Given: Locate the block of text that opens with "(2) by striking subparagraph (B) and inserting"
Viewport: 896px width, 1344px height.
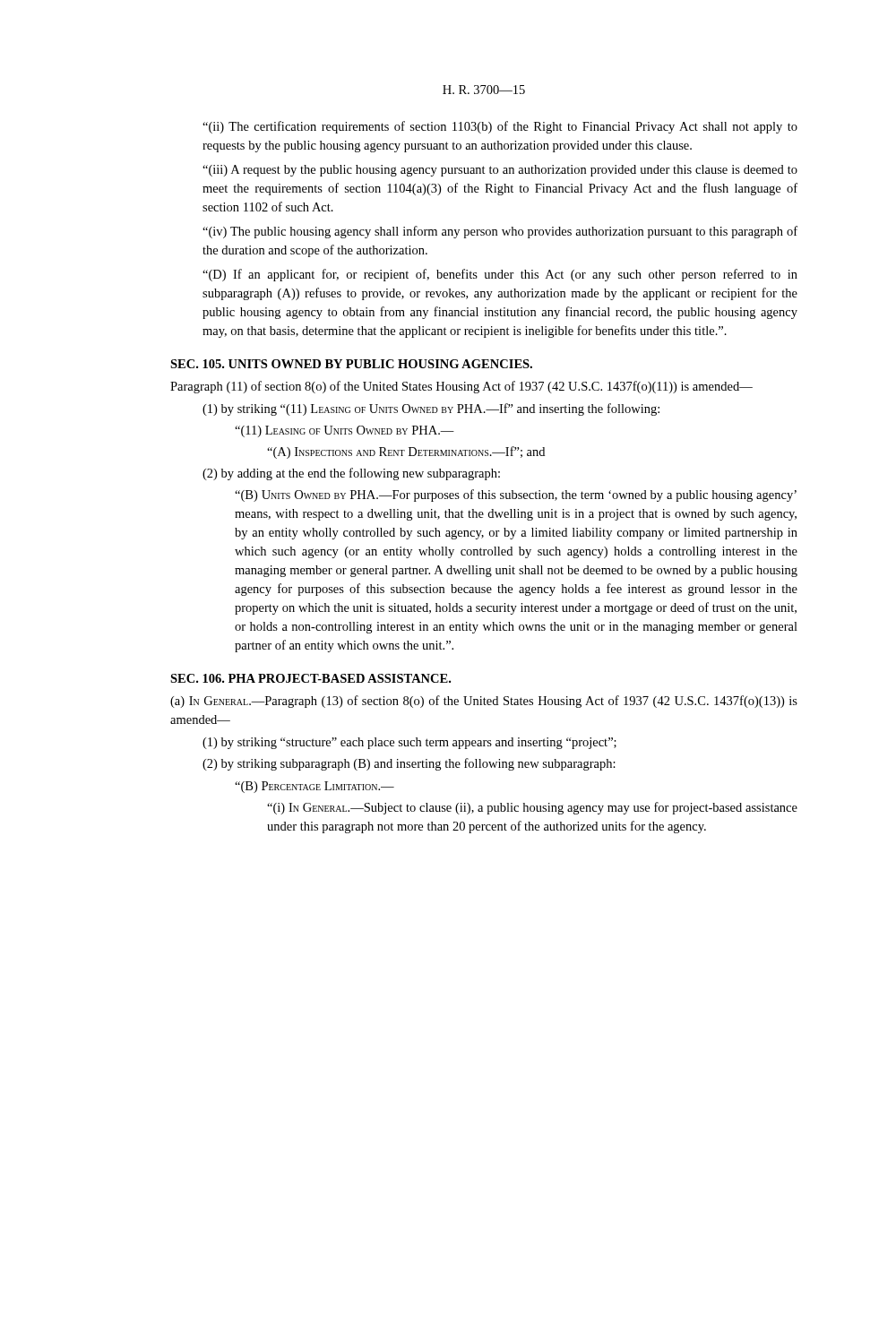Looking at the screenshot, I should tap(409, 764).
